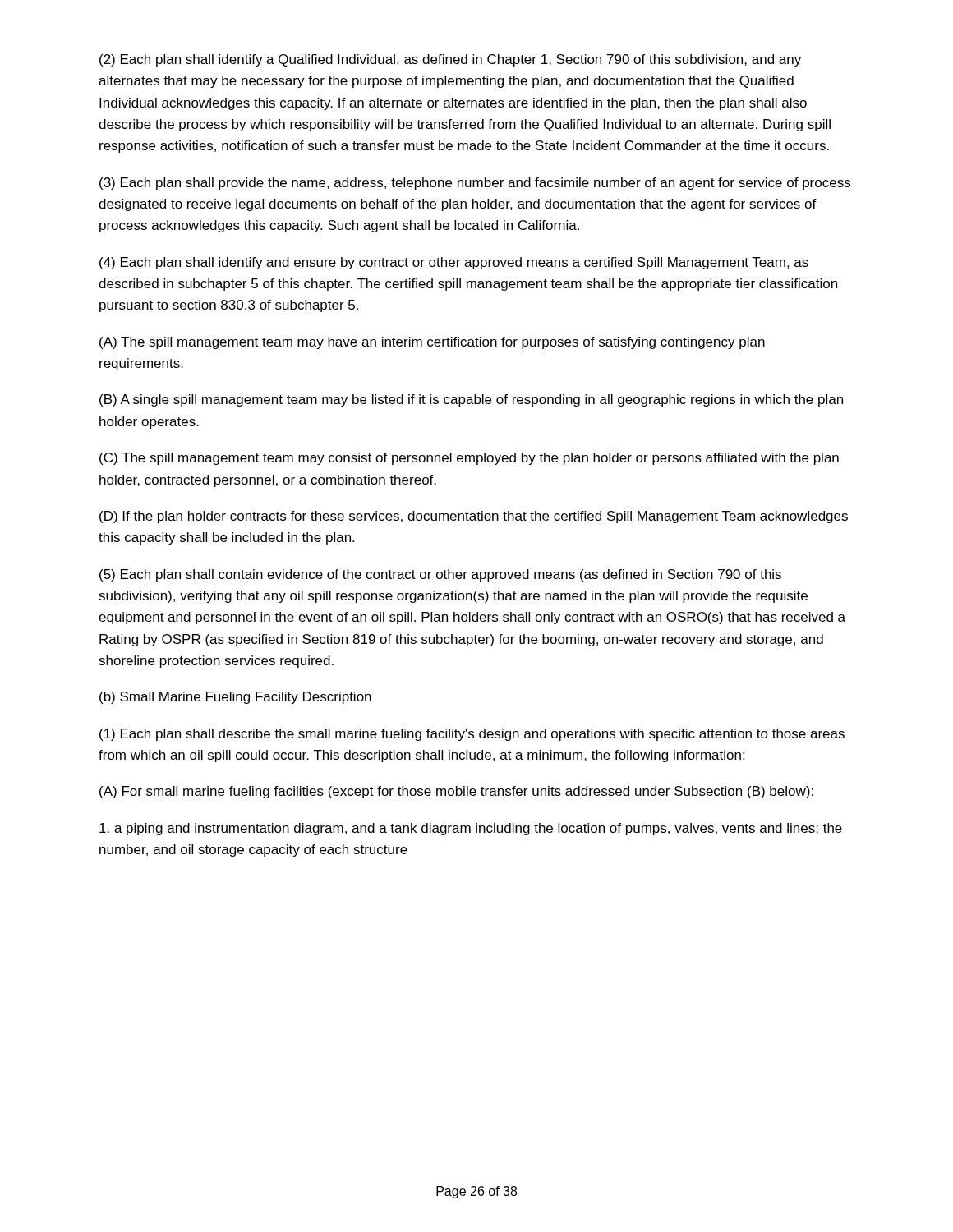Select the text block that reads "(1) Each plan shall describe the small marine"
Screen dimensions: 1232x953
(472, 744)
